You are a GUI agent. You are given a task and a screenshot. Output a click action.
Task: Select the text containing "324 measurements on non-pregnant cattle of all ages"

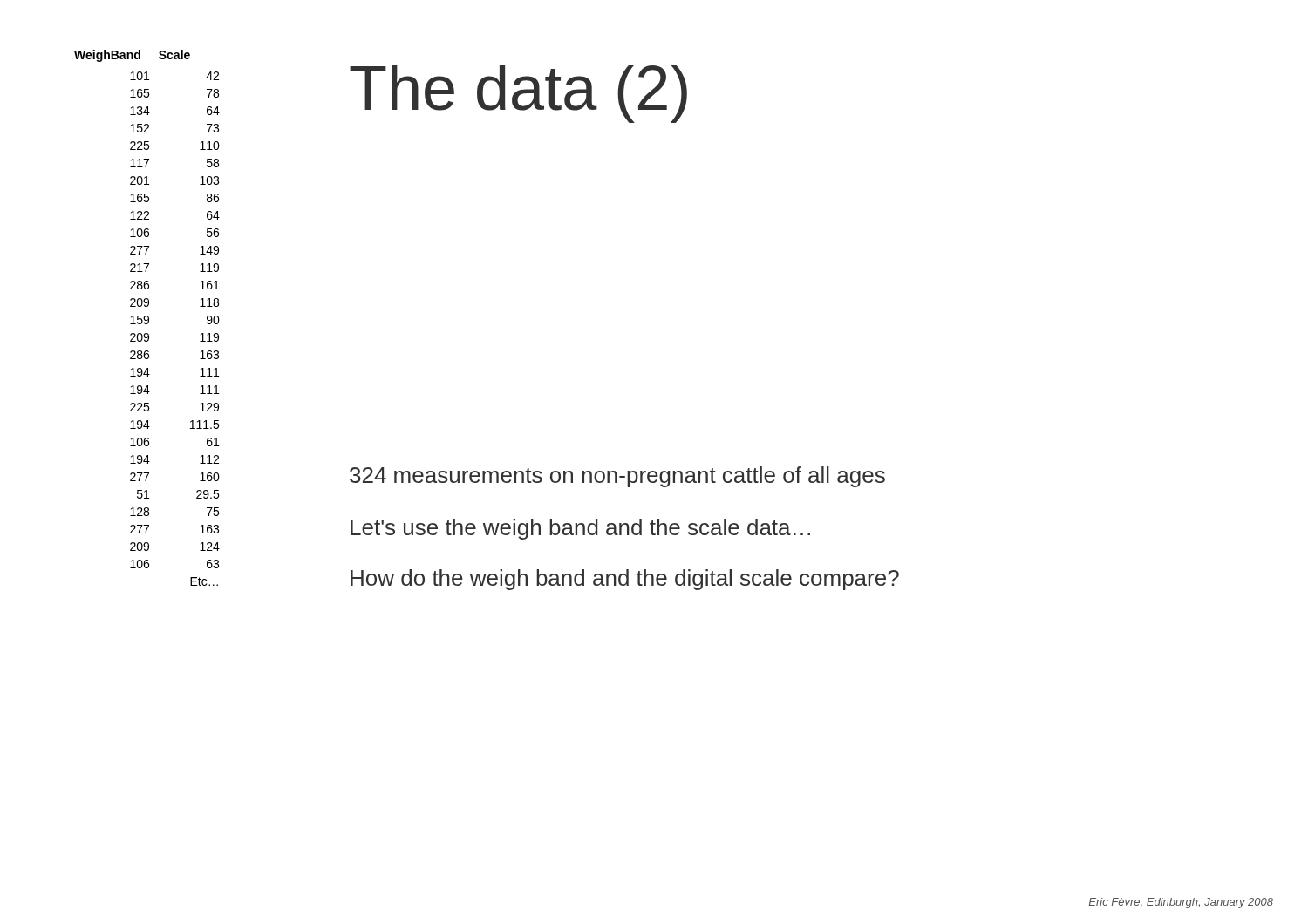(617, 475)
